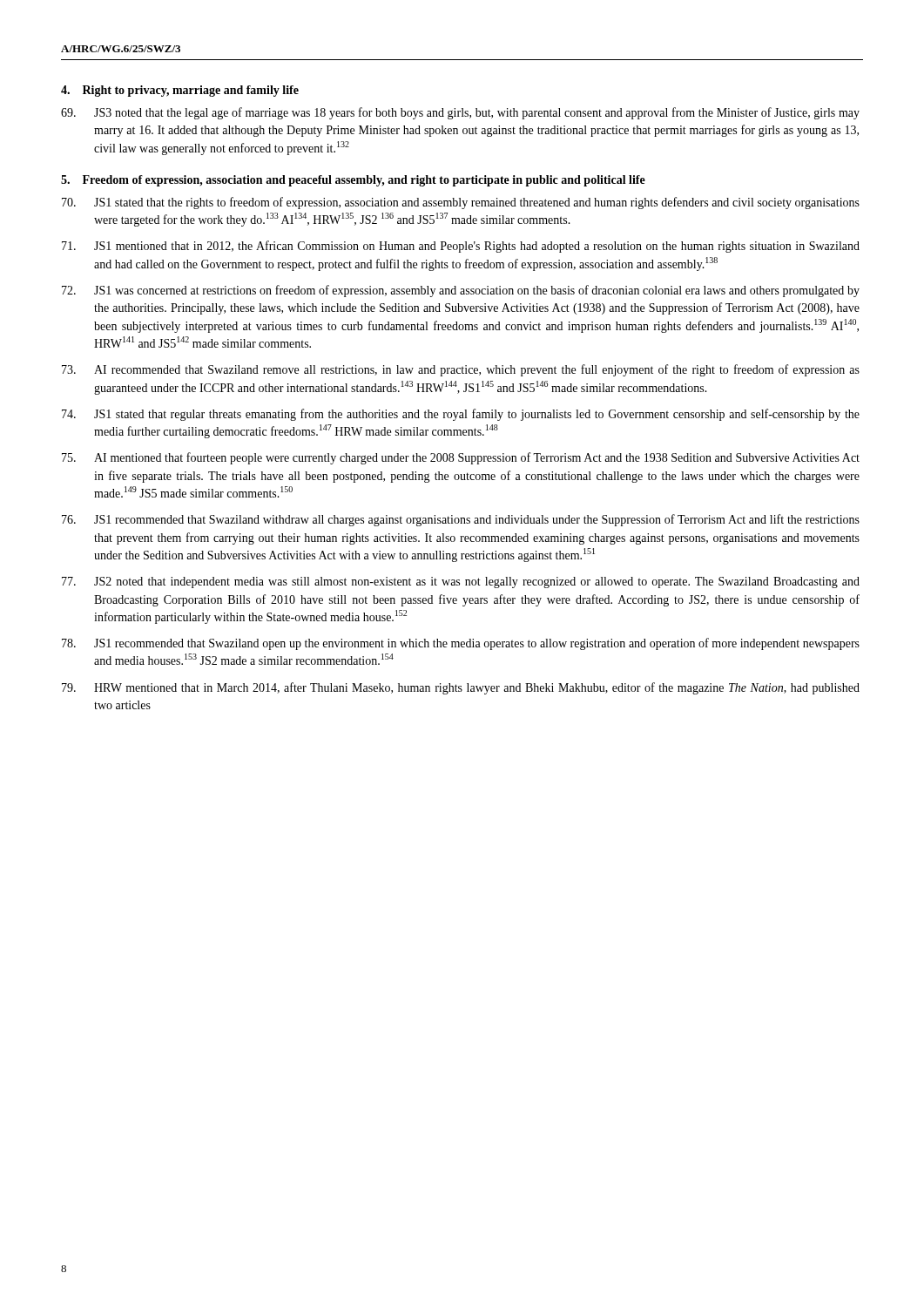Select the section header with the text "4. Right to privacy, marriage and family life"
The width and height of the screenshot is (924, 1307).
coord(180,90)
